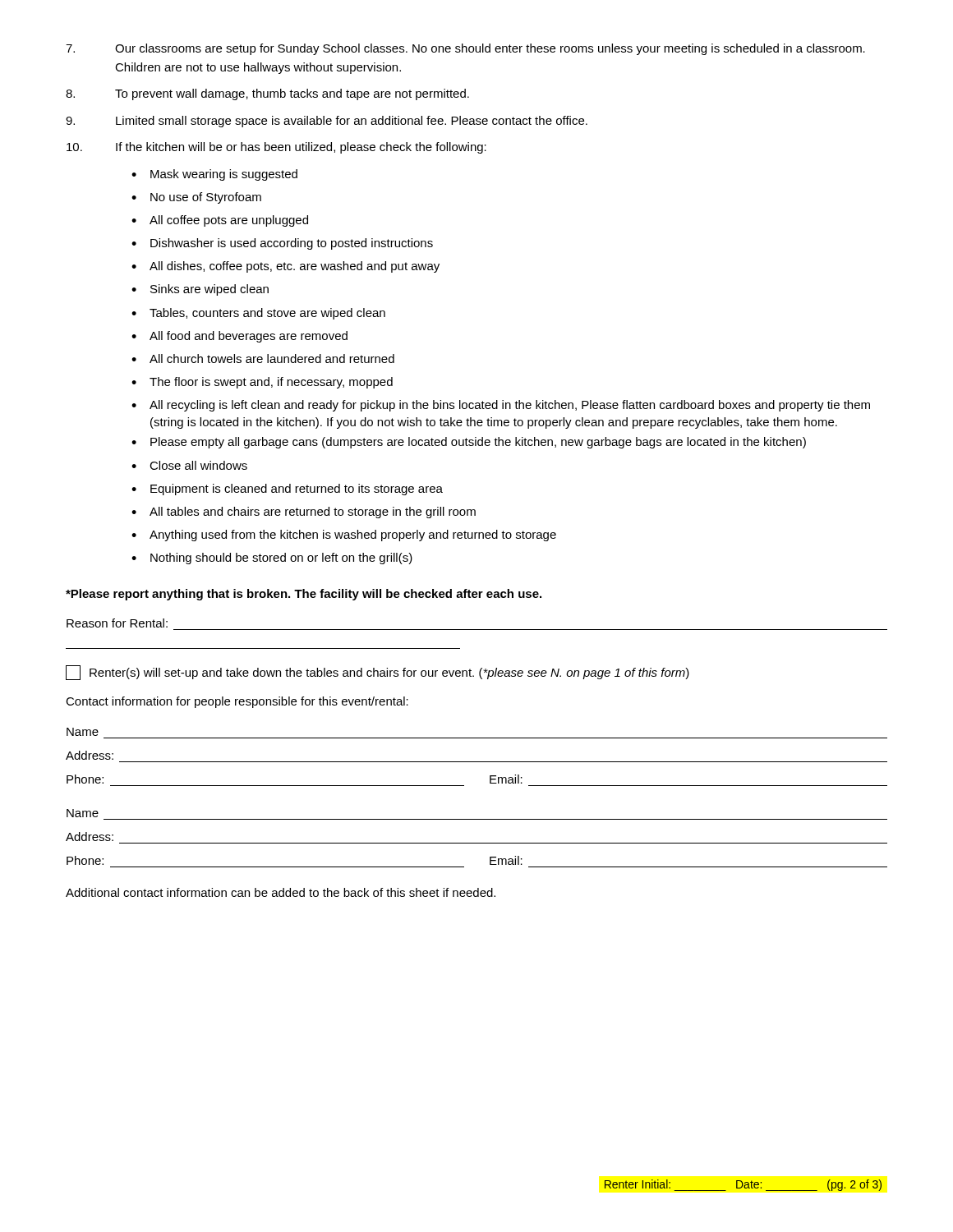Click on the text block that says "Contact information for people responsible"
This screenshot has height=1232, width=953.
click(237, 701)
